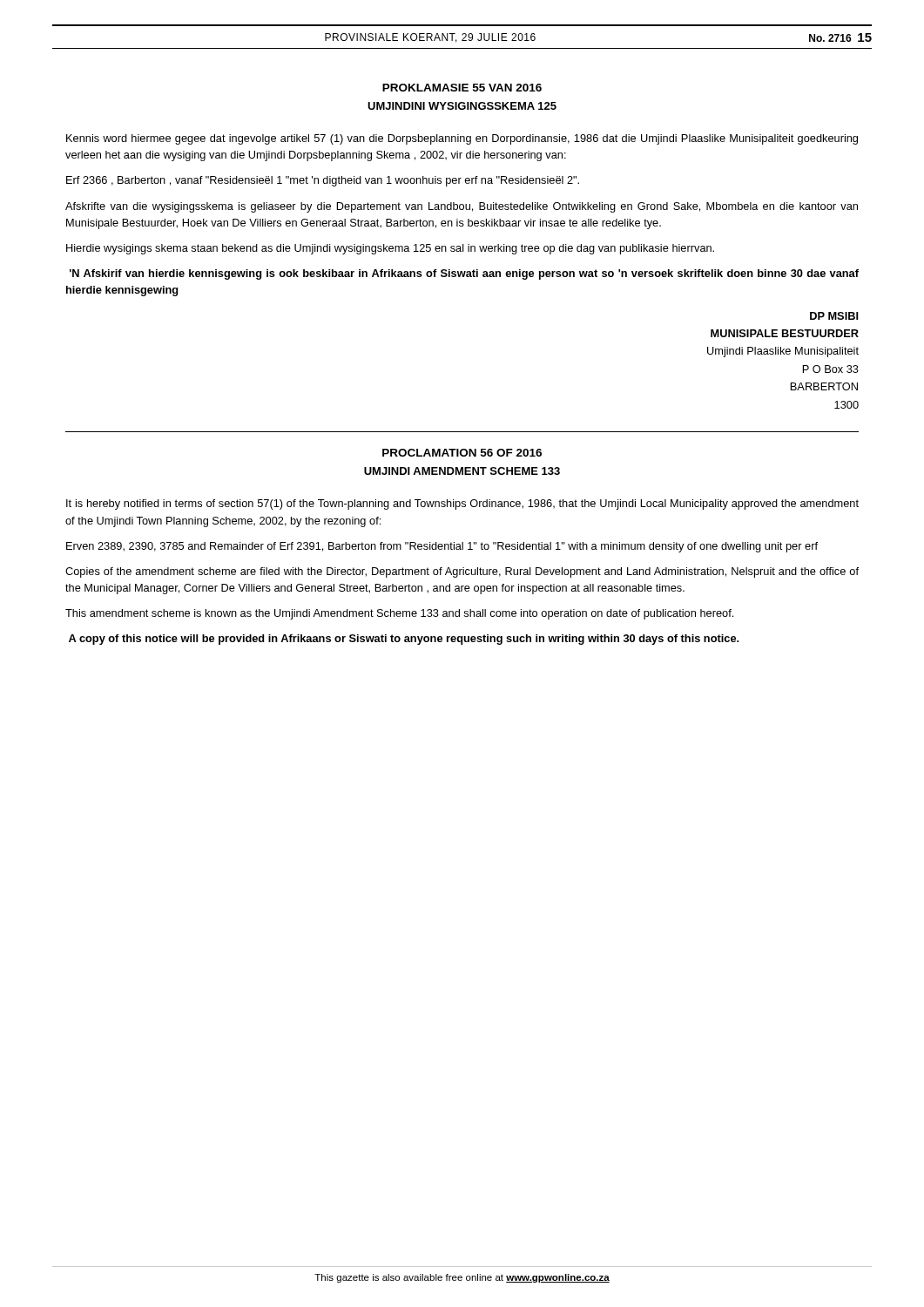Click on the title containing "PROCLAMATION 56 OF 2016"
The height and width of the screenshot is (1307, 924).
point(462,453)
